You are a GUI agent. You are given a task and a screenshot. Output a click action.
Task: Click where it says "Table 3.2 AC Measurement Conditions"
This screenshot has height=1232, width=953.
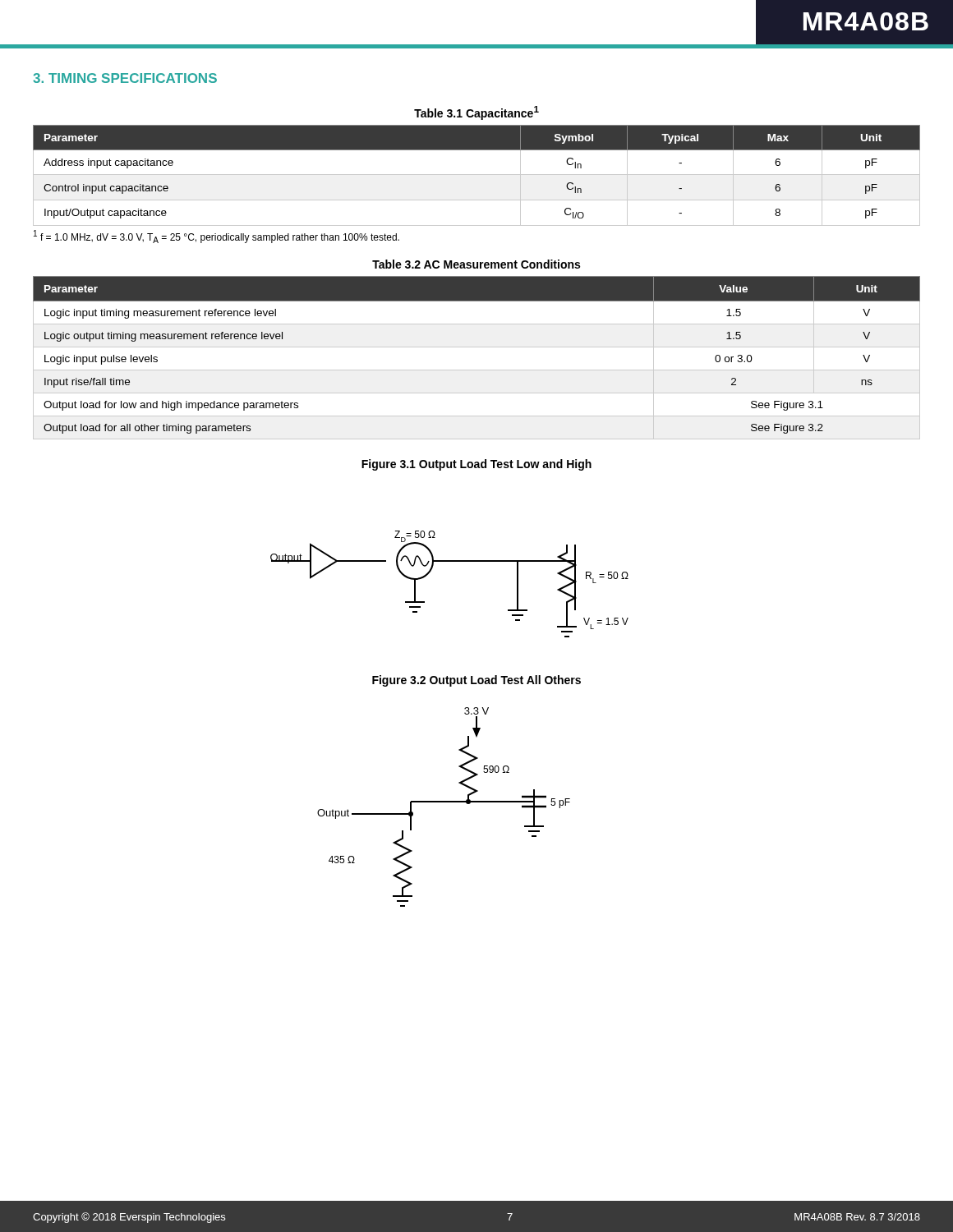[x=476, y=265]
